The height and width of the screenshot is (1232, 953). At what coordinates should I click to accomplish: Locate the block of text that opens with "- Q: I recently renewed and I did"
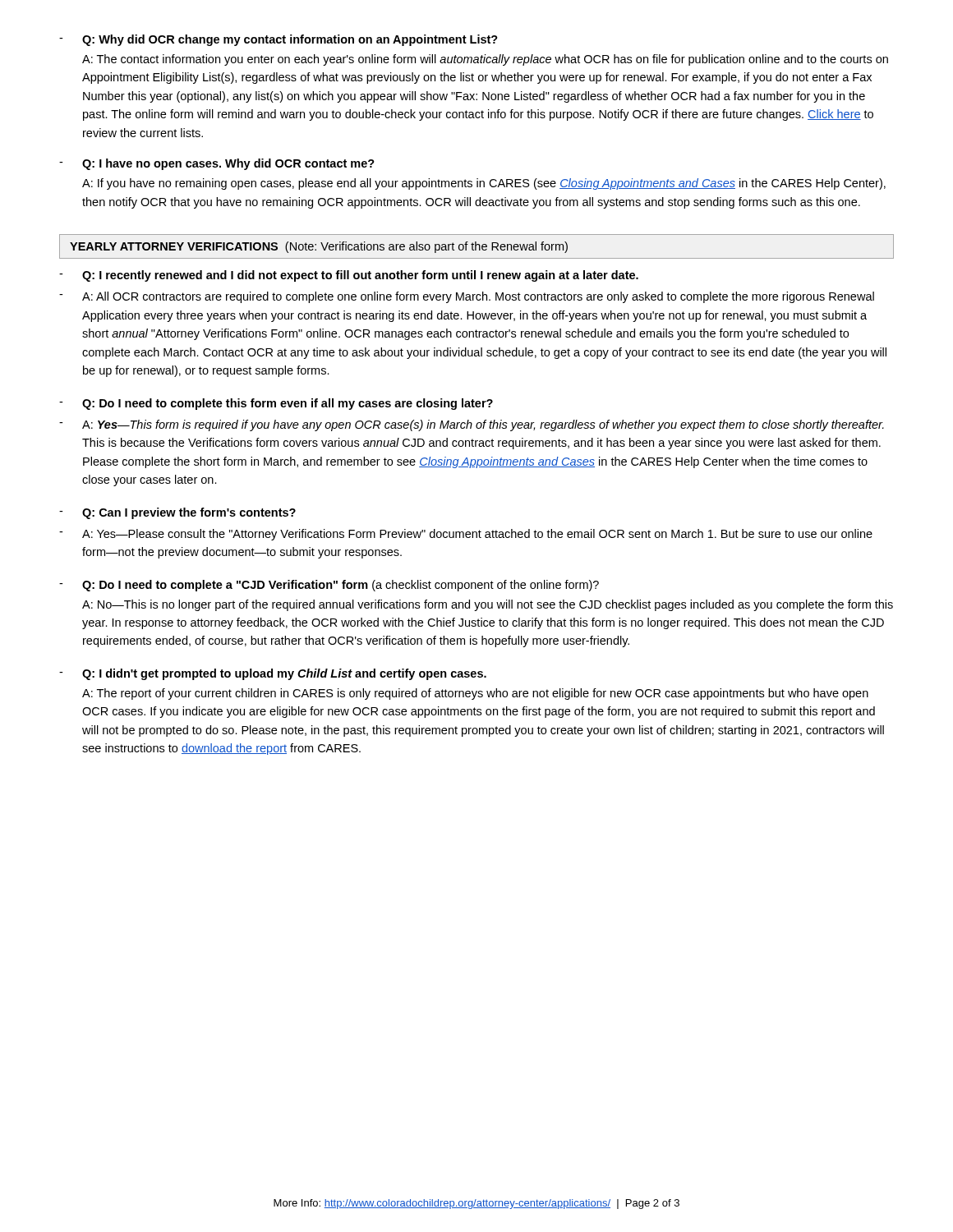point(476,277)
